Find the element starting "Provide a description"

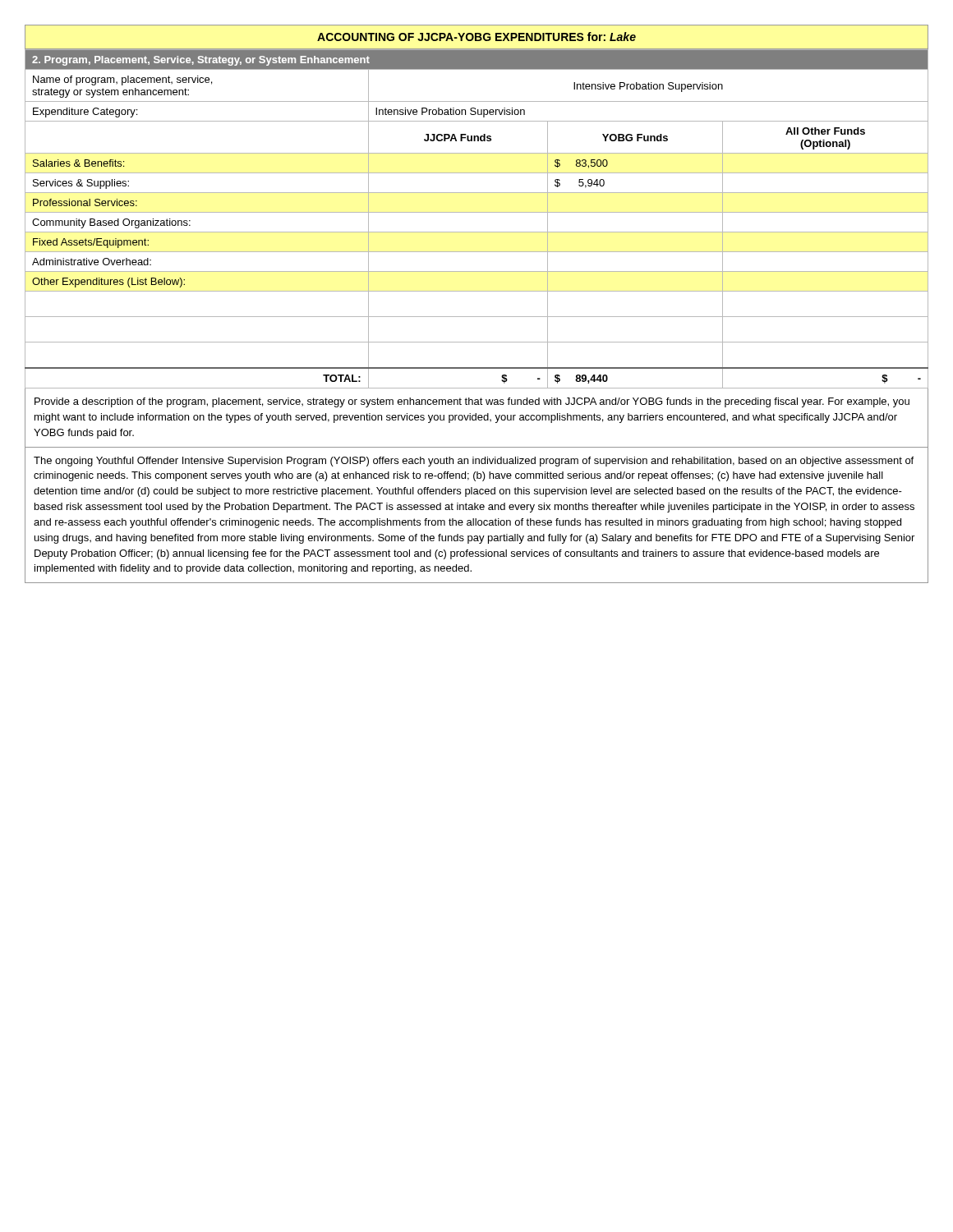click(x=472, y=417)
